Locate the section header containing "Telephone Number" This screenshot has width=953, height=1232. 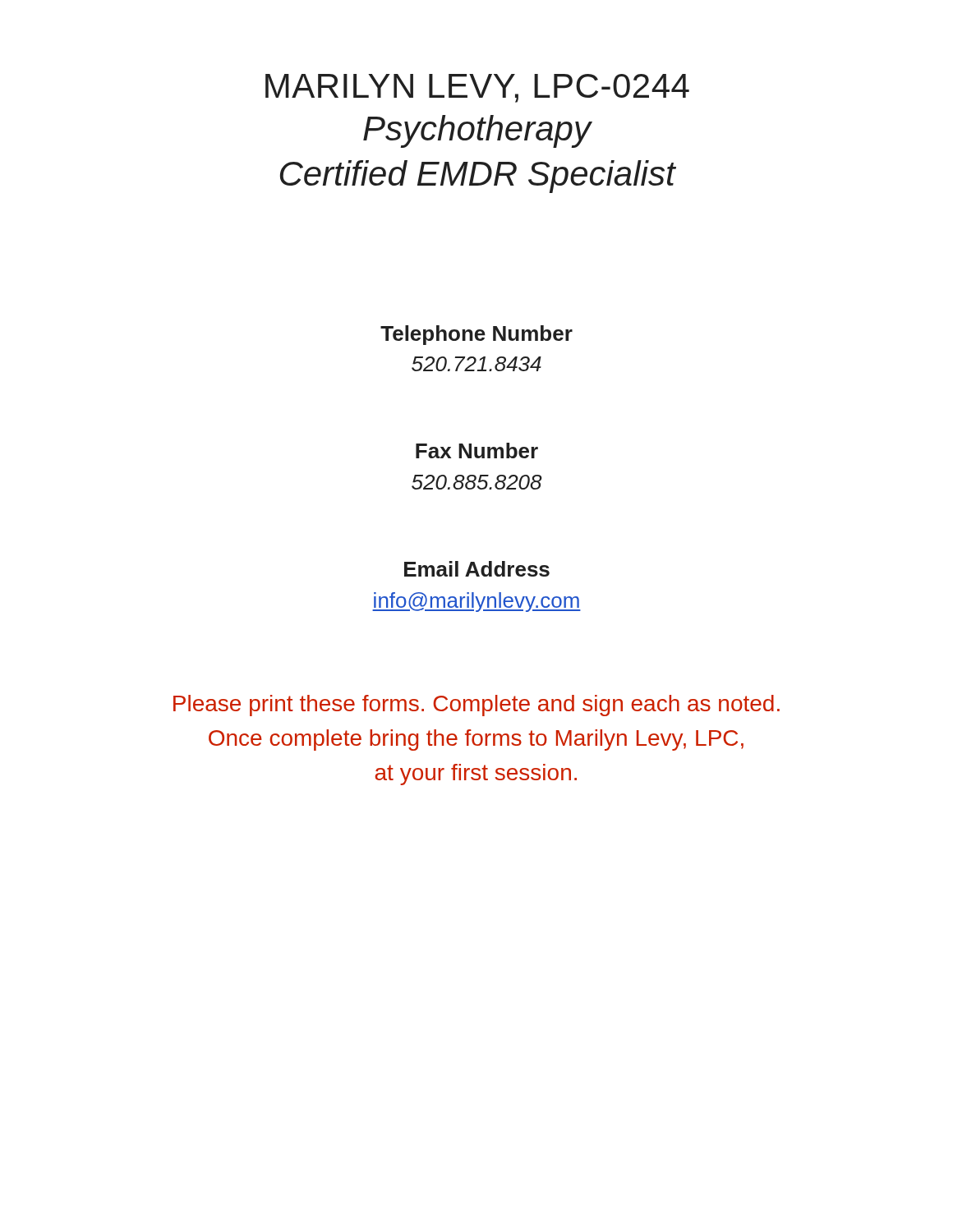[476, 334]
